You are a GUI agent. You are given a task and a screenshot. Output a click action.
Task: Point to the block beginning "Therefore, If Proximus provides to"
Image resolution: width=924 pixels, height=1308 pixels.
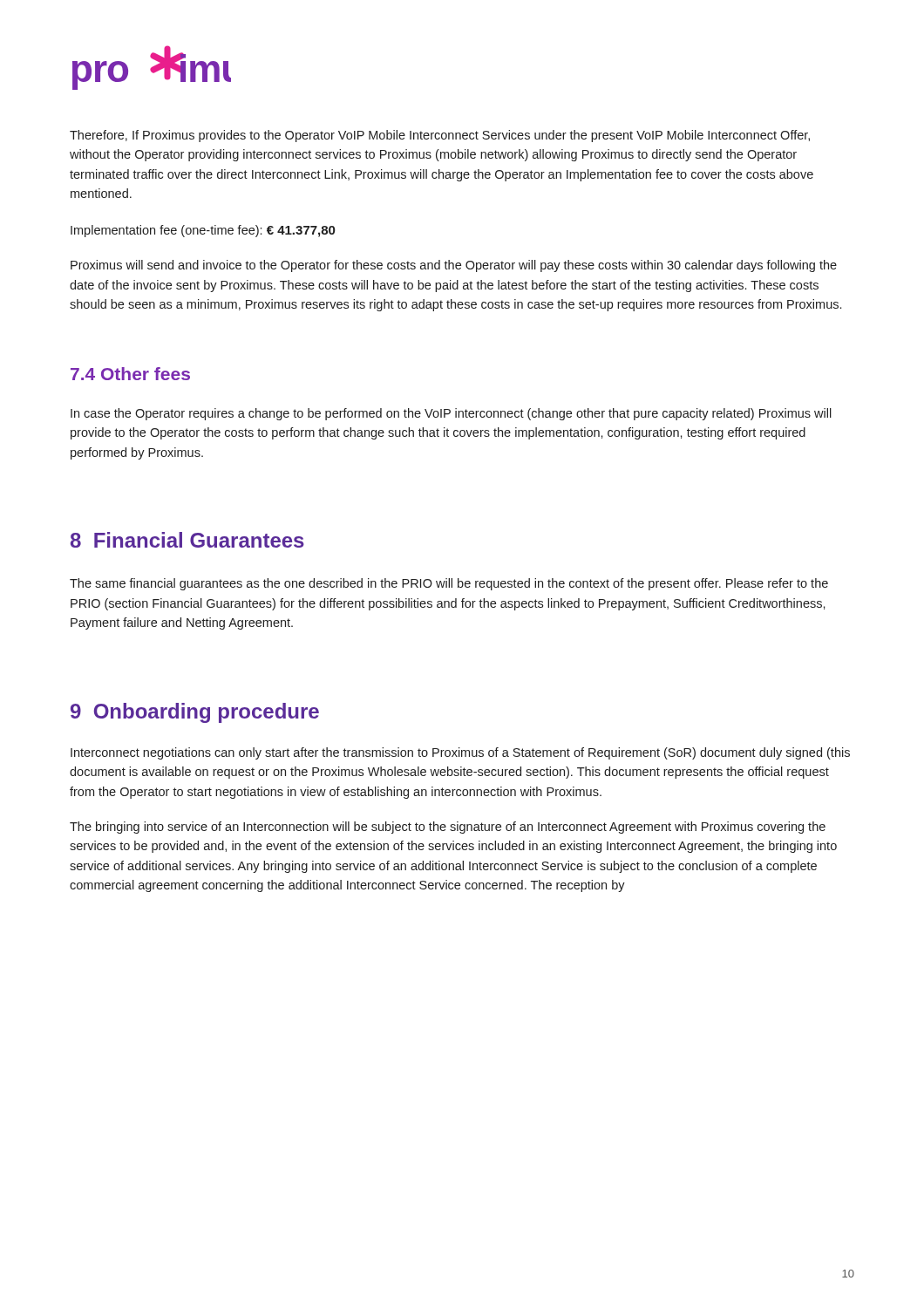pos(442,165)
